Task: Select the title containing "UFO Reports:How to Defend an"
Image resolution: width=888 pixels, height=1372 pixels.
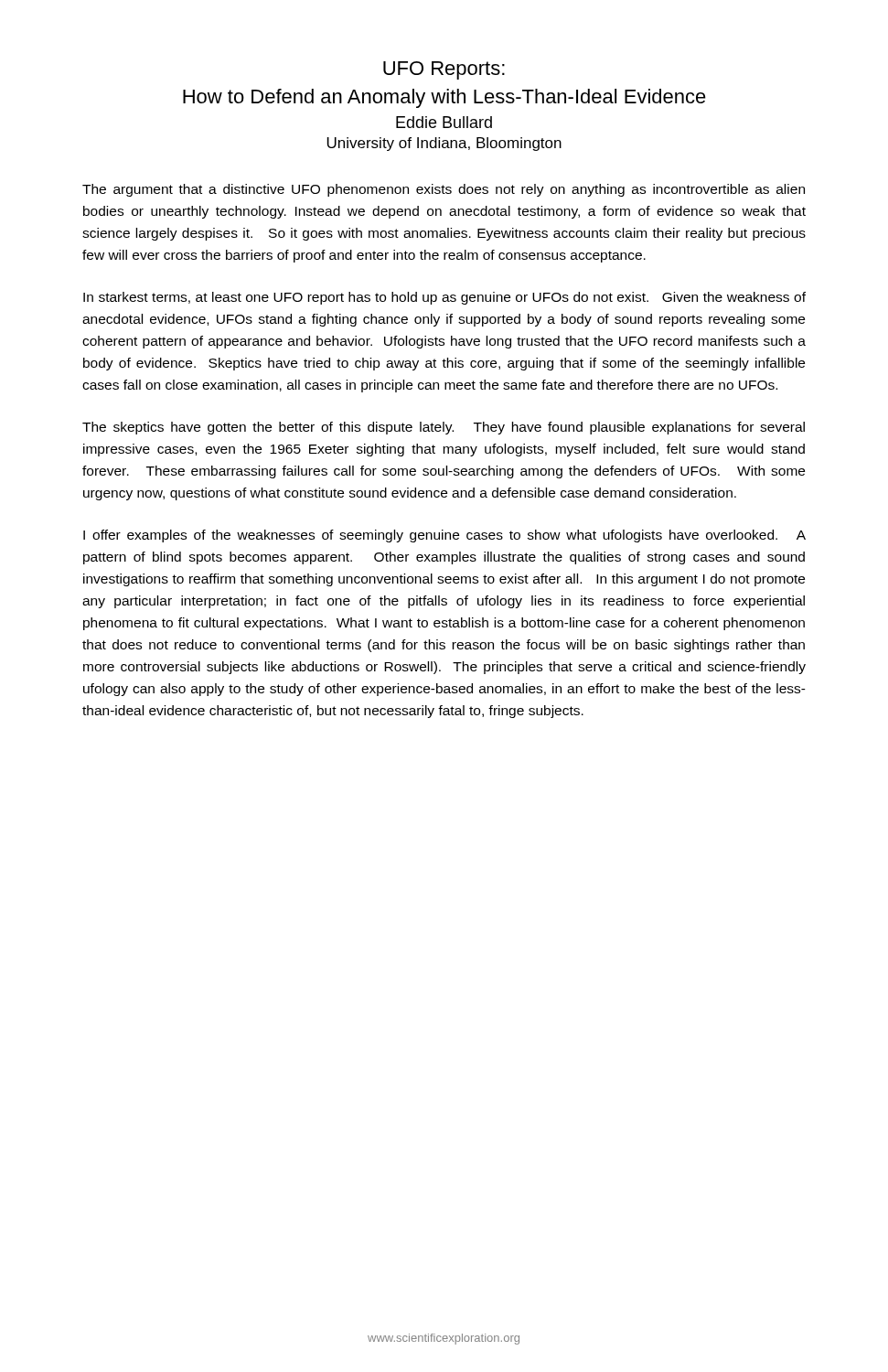Action: 444,104
